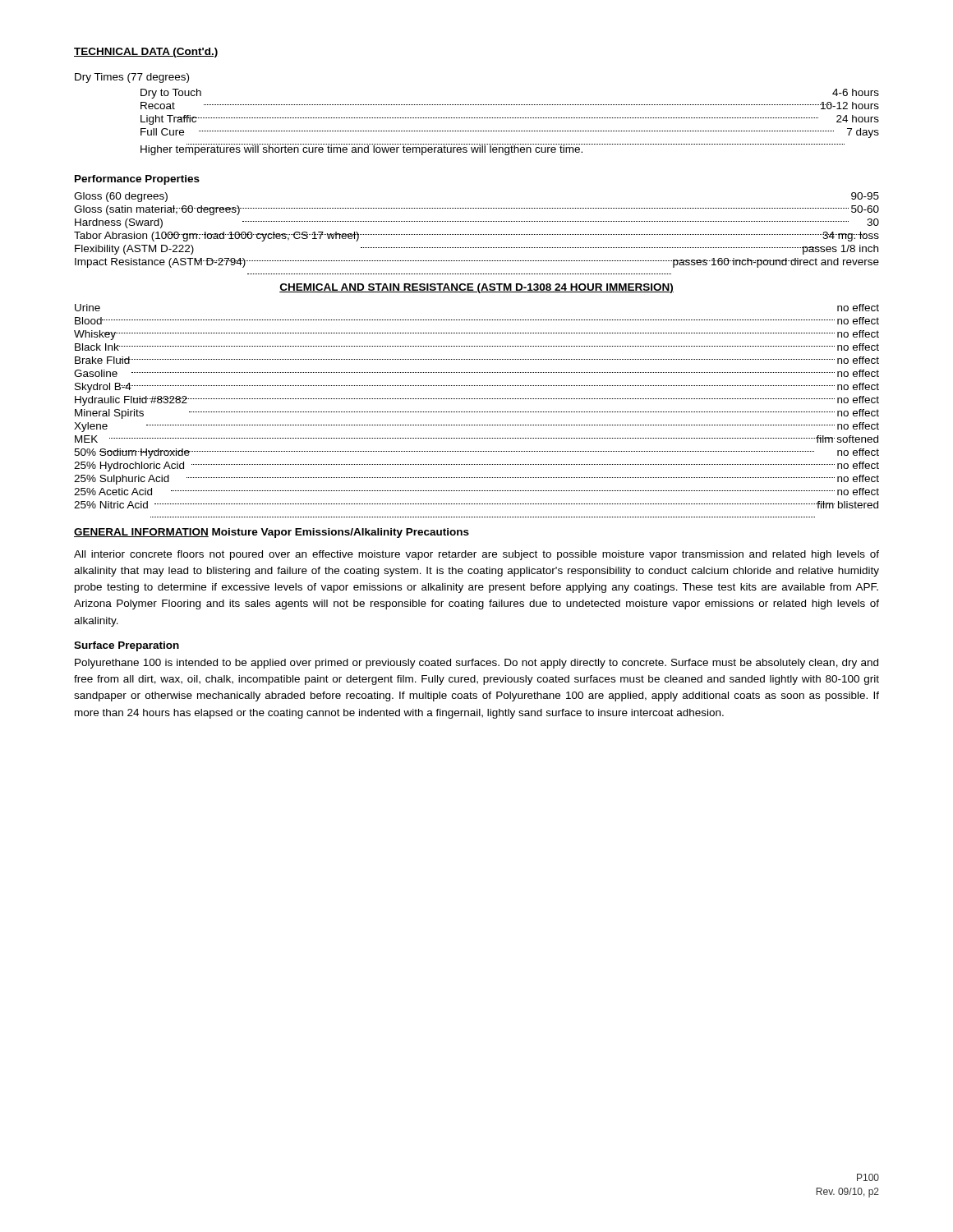This screenshot has height=1232, width=953.
Task: Click on the text block with the text "Gloss (60 degrees) 90-95 Gloss (satin material, 60"
Action: pyautogui.click(x=476, y=228)
